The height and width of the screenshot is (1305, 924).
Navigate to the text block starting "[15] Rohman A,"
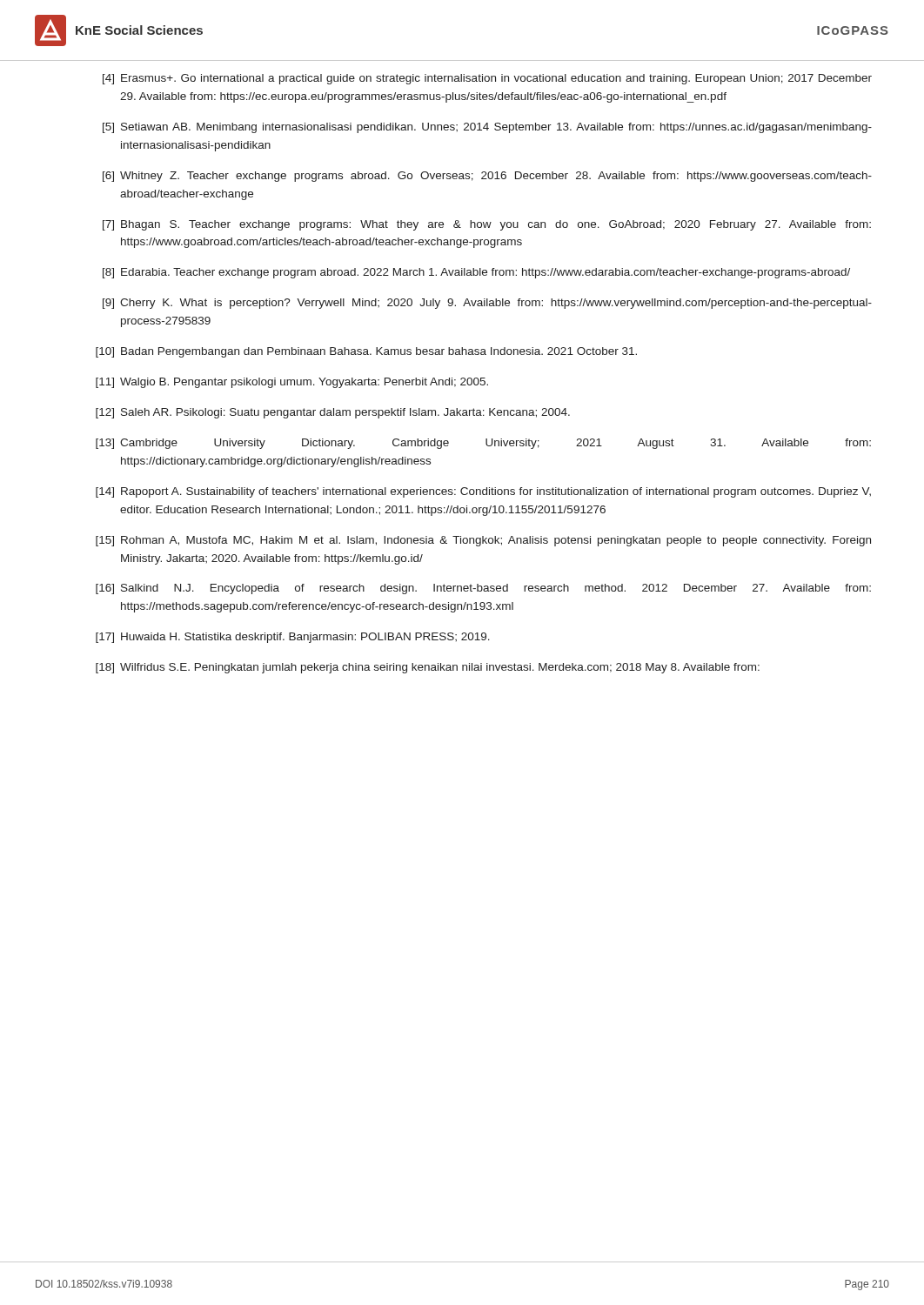point(479,549)
